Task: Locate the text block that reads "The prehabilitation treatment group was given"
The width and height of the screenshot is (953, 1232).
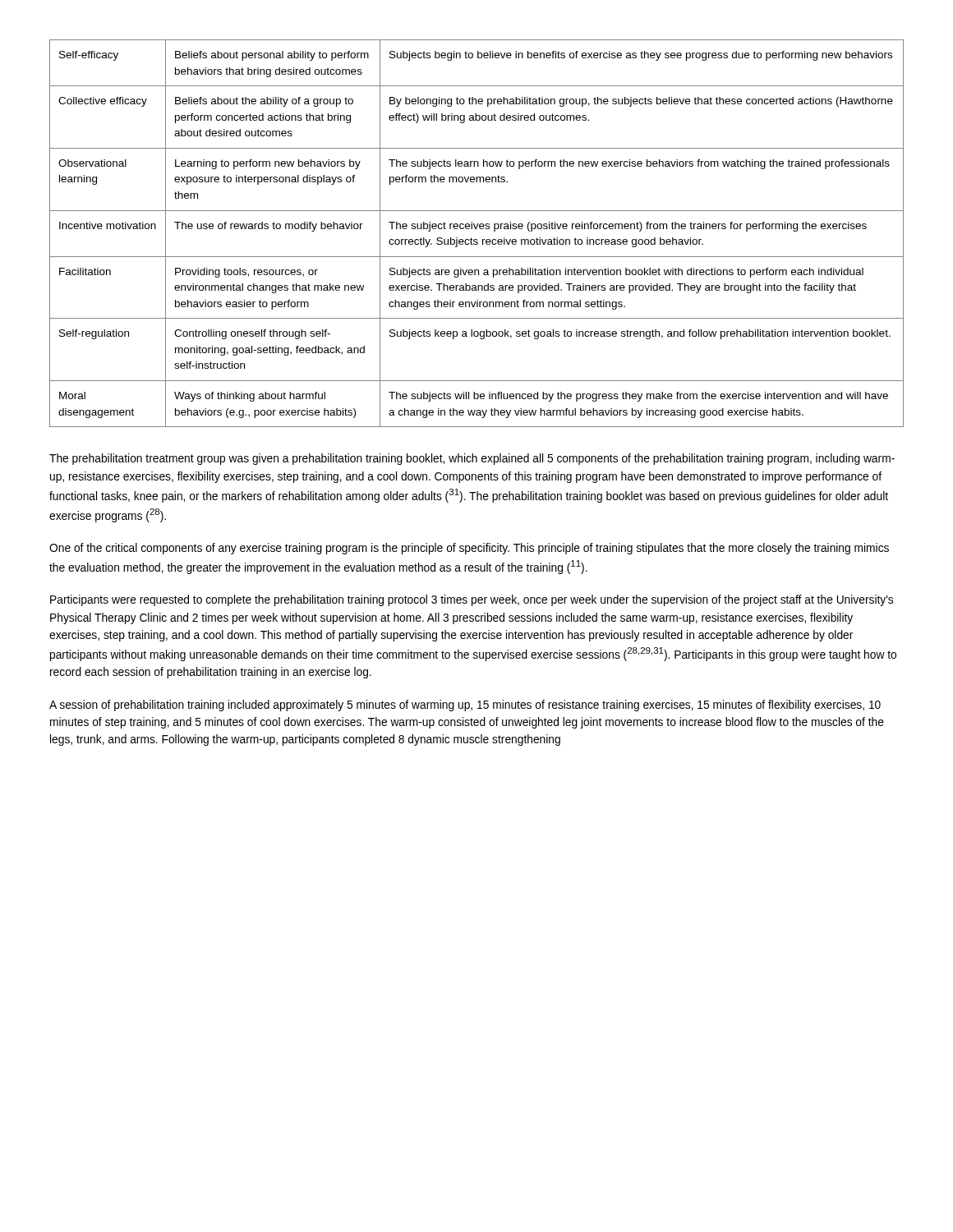Action: pyautogui.click(x=472, y=487)
